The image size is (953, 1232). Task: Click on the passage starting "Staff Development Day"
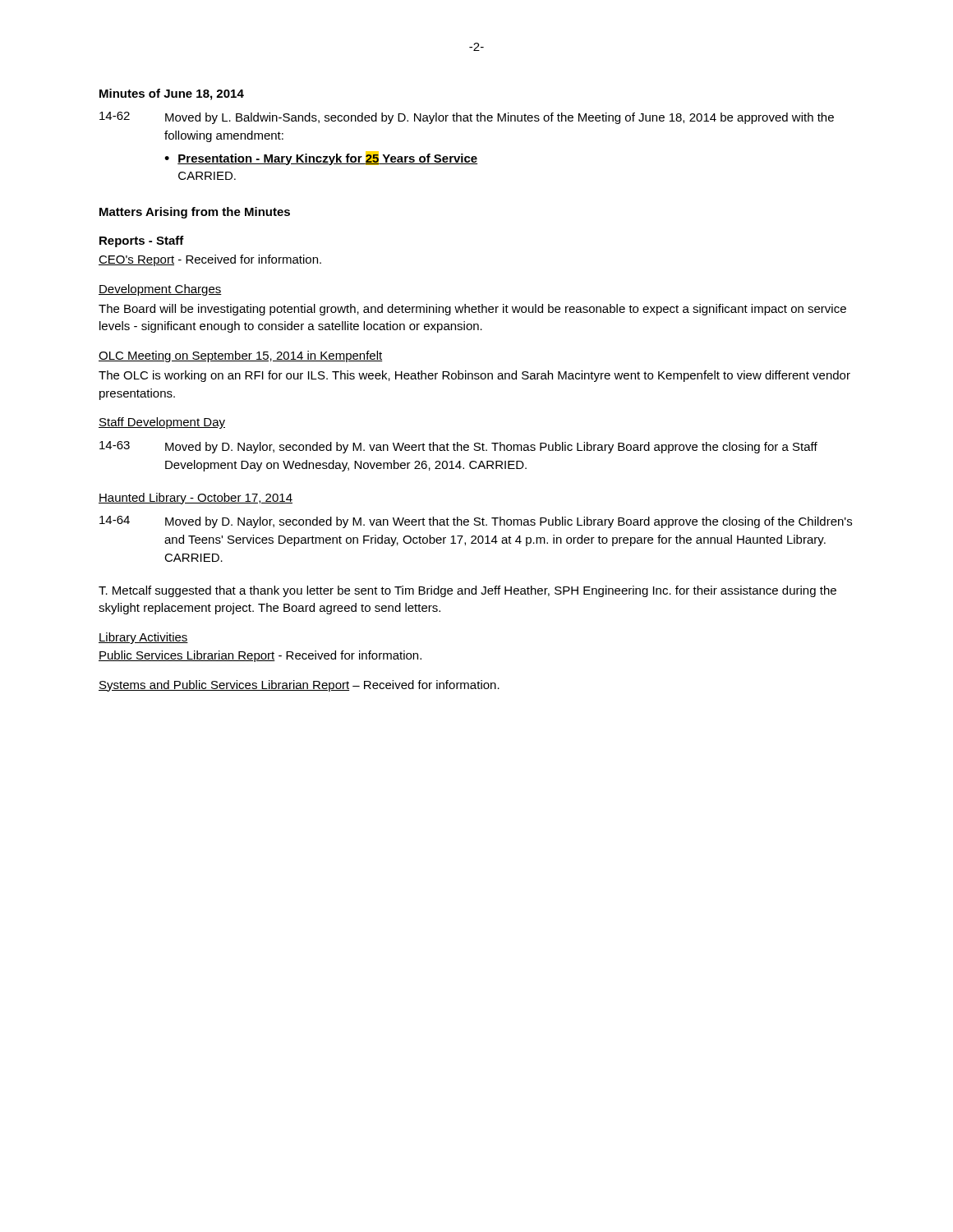162,423
